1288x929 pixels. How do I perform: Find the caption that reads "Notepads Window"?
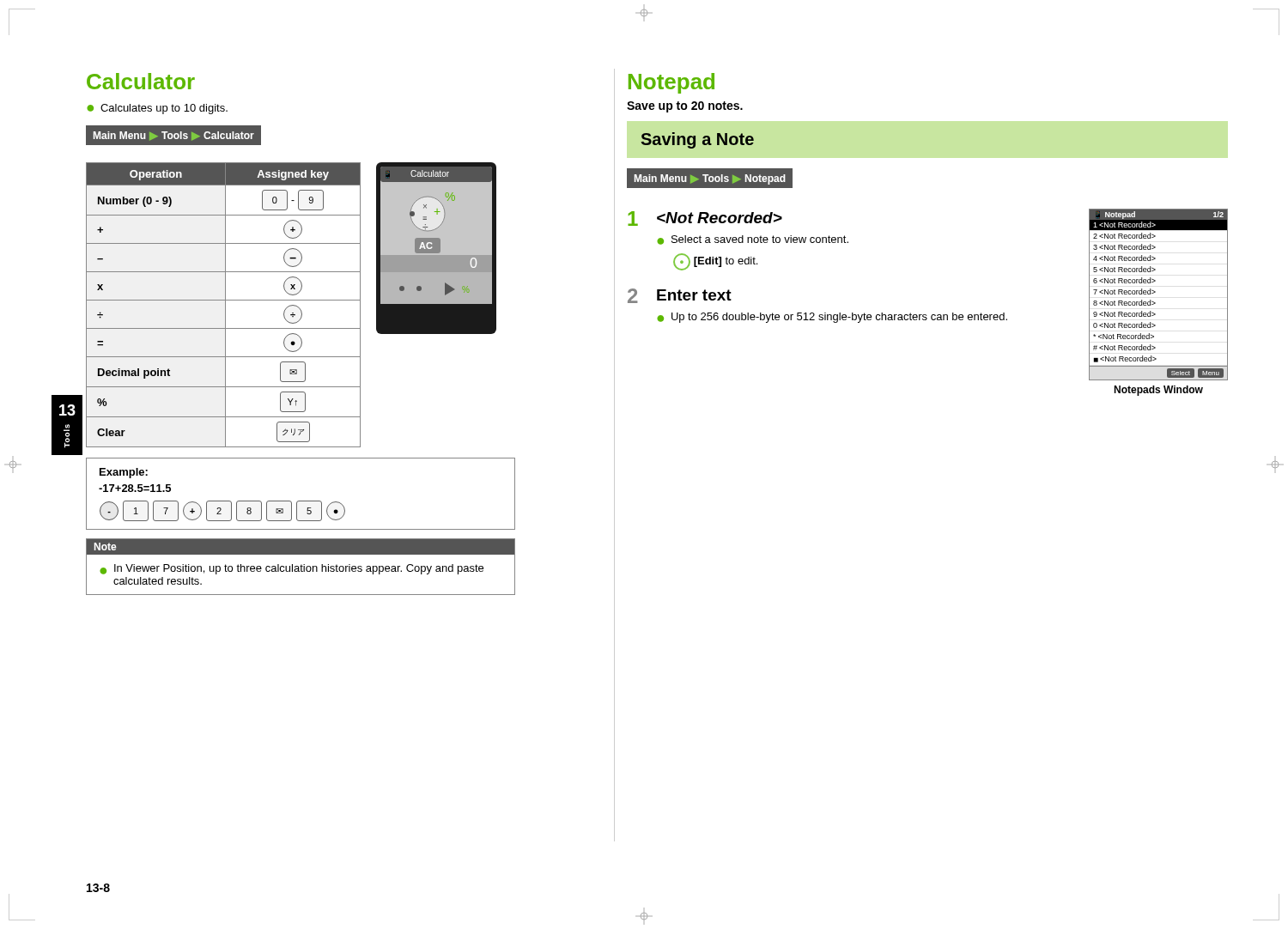point(1158,390)
